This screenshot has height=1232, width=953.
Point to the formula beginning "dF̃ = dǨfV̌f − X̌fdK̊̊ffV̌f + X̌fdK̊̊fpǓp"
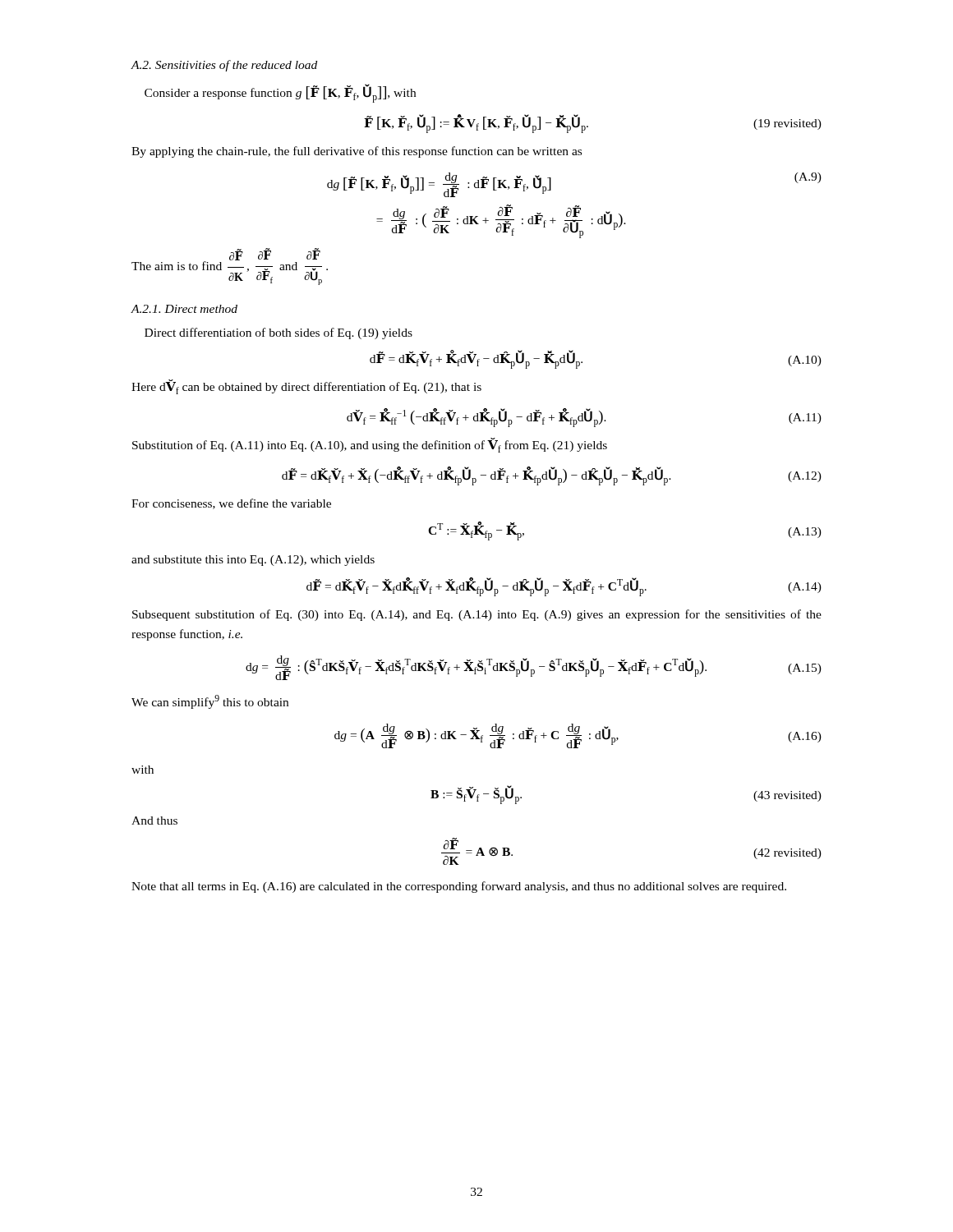[564, 587]
